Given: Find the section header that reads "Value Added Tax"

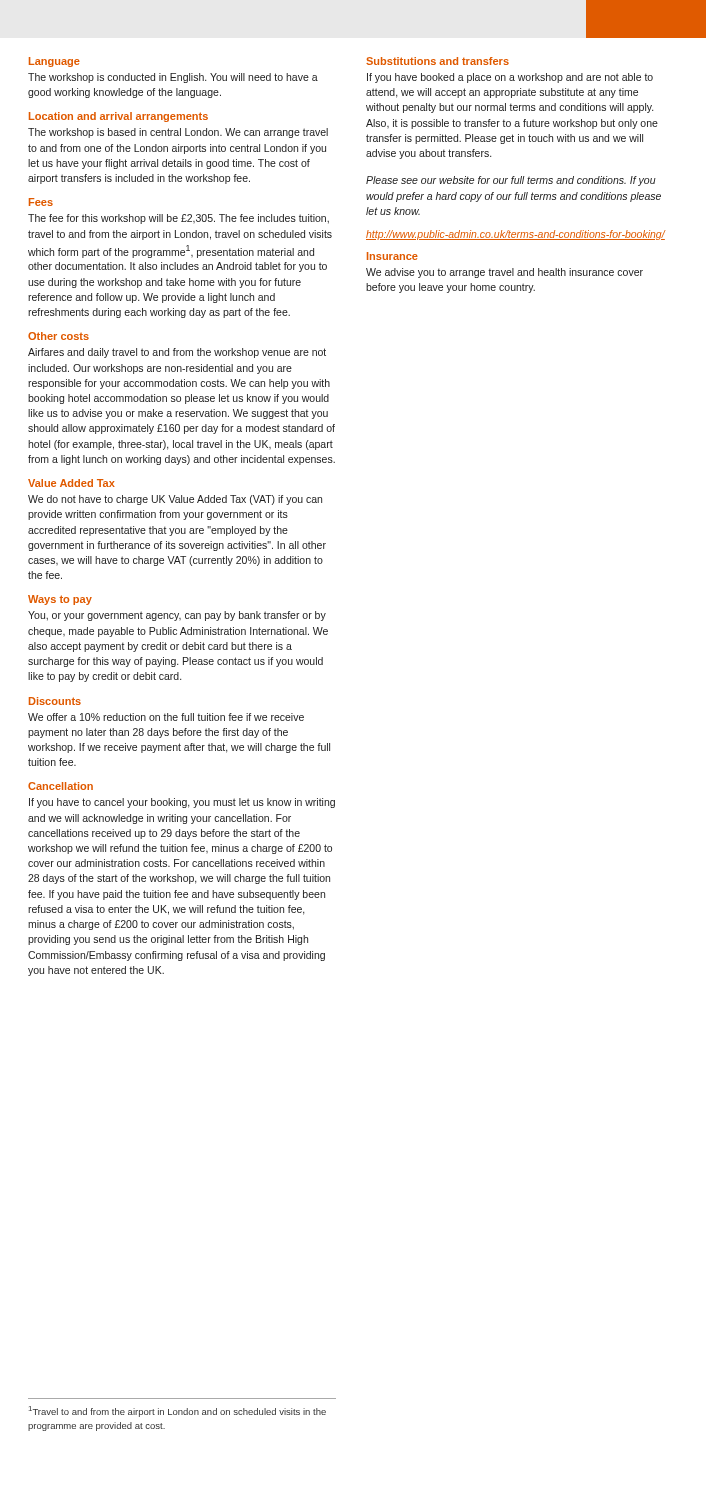Looking at the screenshot, I should [x=71, y=483].
